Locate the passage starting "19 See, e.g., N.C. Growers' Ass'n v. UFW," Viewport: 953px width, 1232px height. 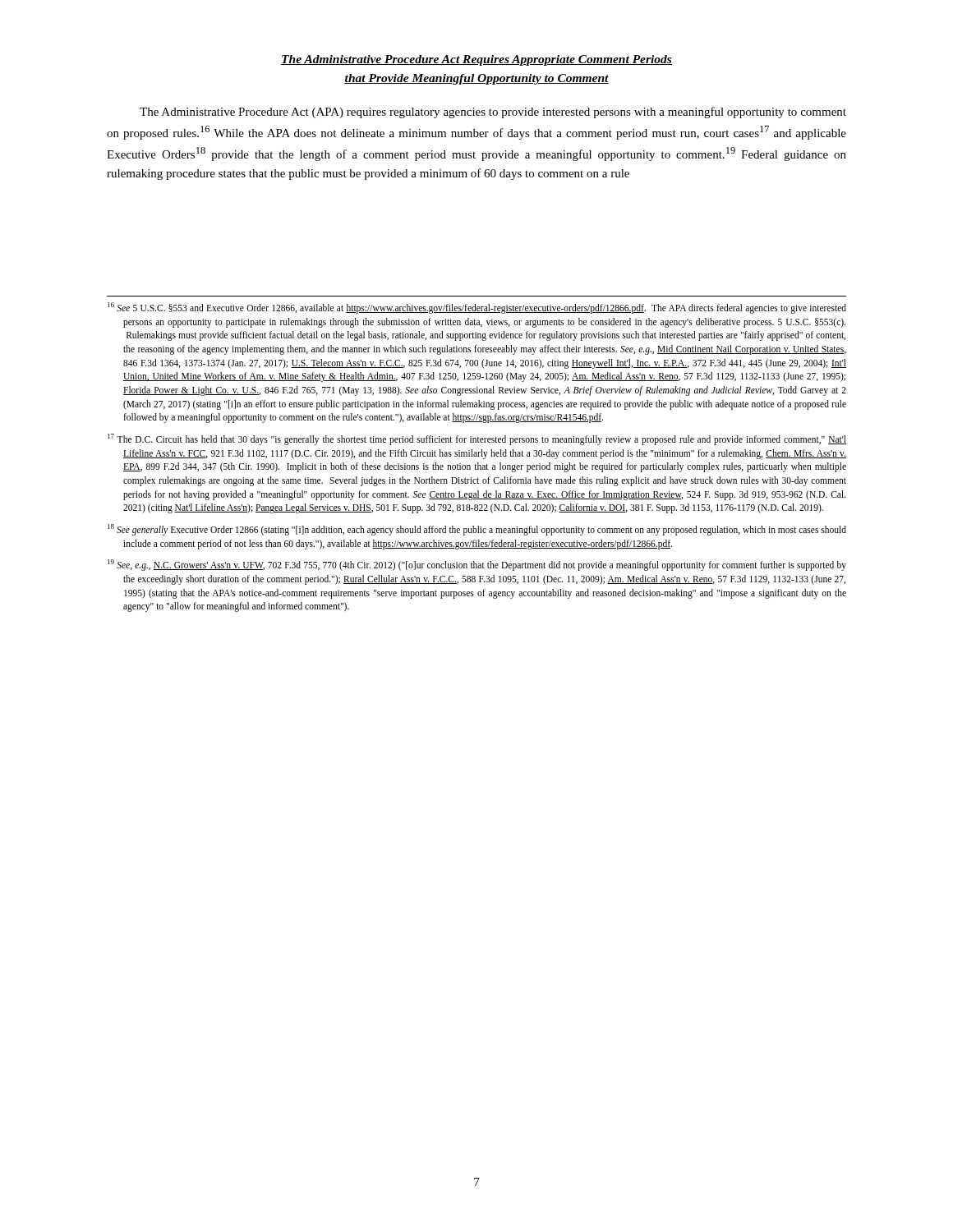476,585
